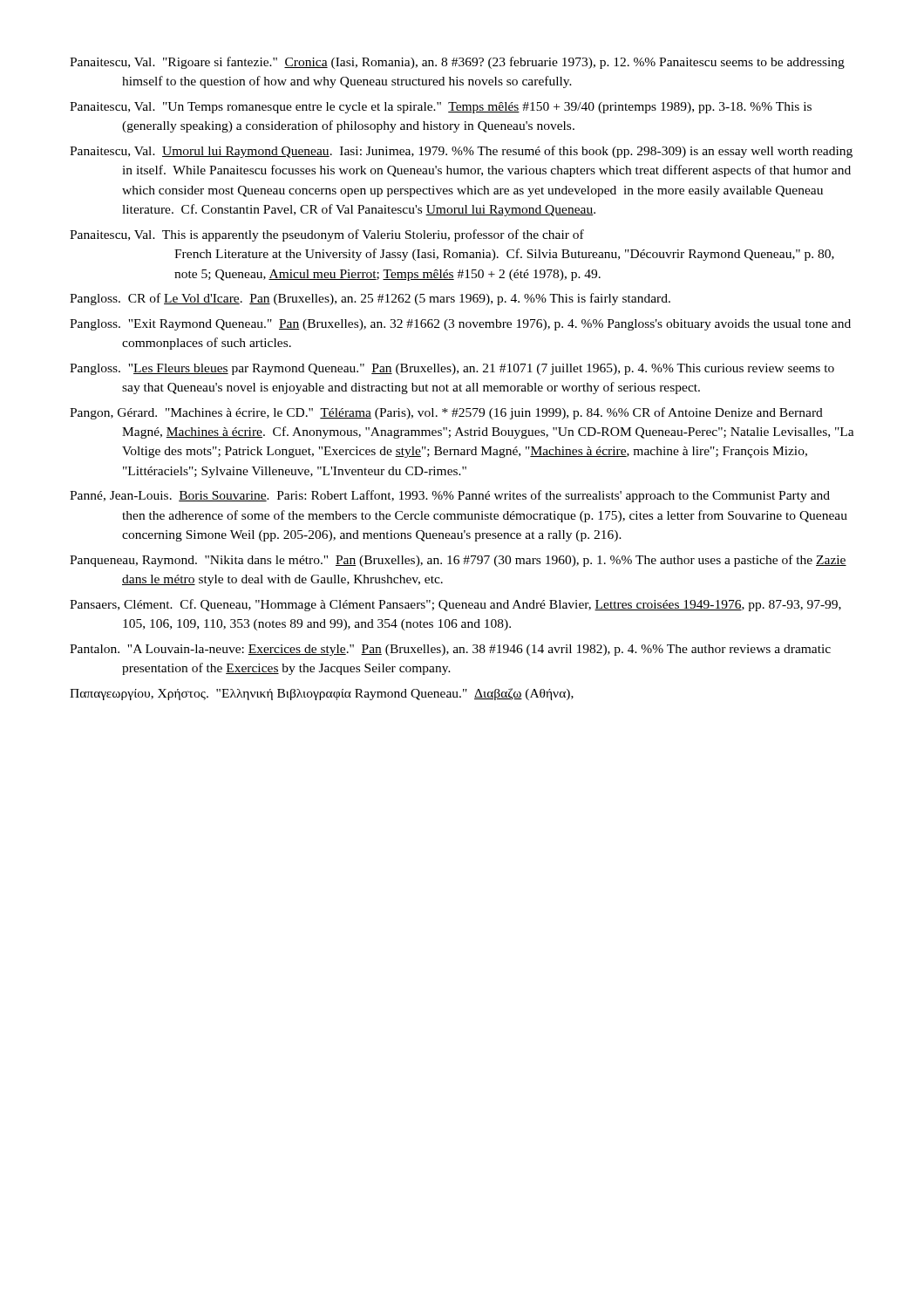The image size is (924, 1308).
Task: Click the passage that begins "Pantalon. "A Louvain-la-neuve: Exercices de style.""
Action: pos(450,658)
